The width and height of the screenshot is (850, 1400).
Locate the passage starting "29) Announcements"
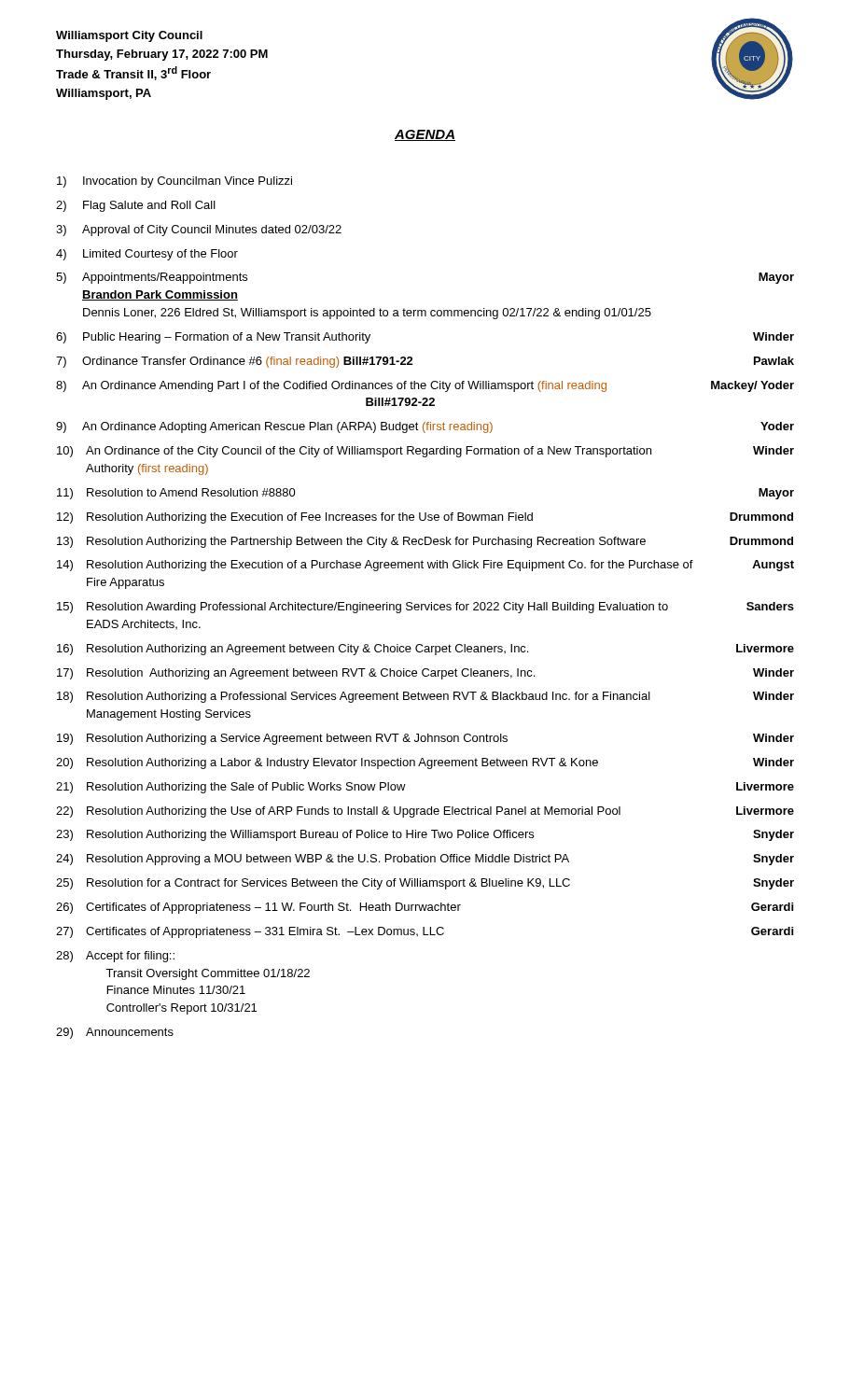click(115, 1033)
